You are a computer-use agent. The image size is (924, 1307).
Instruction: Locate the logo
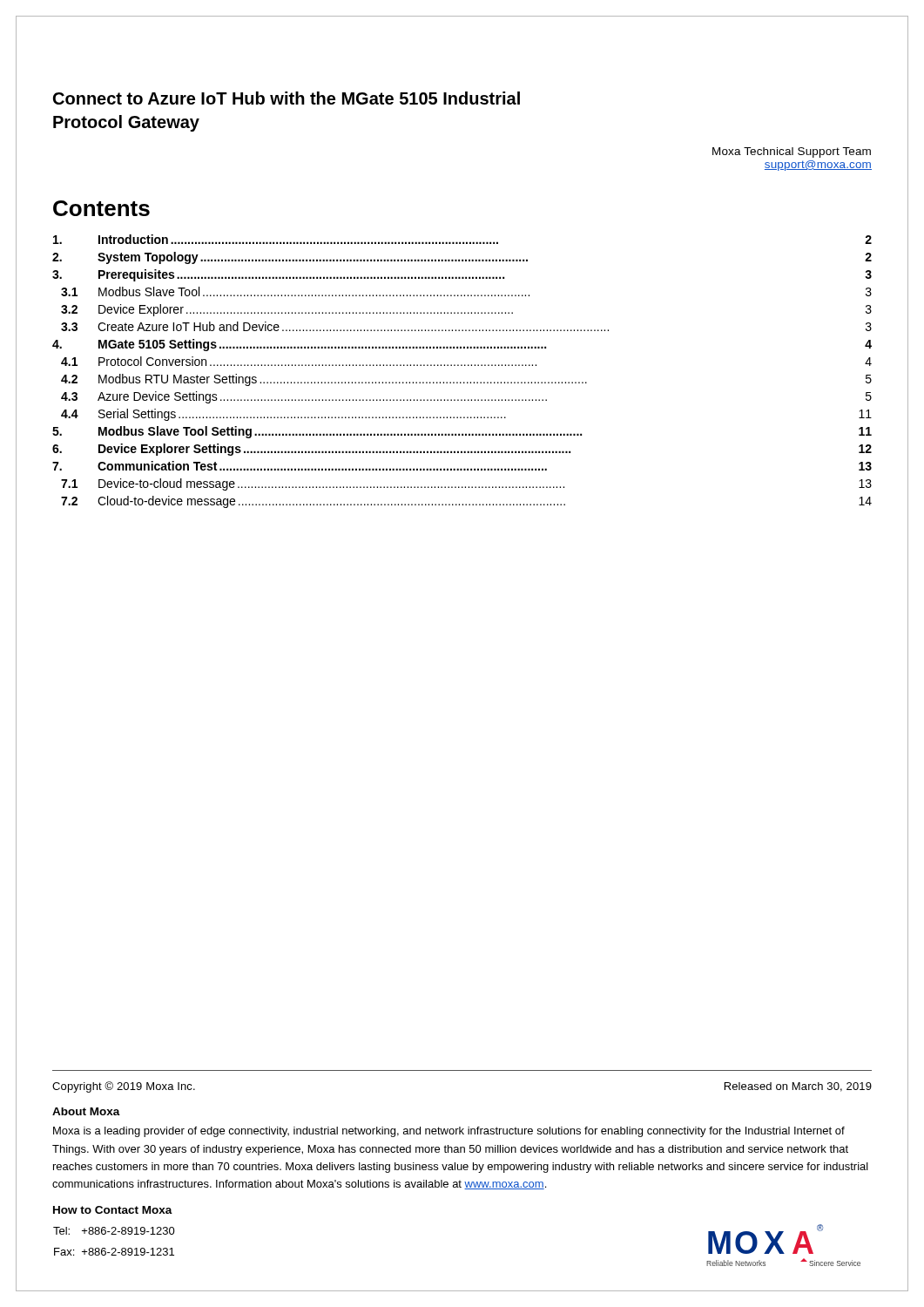coord(789,1249)
